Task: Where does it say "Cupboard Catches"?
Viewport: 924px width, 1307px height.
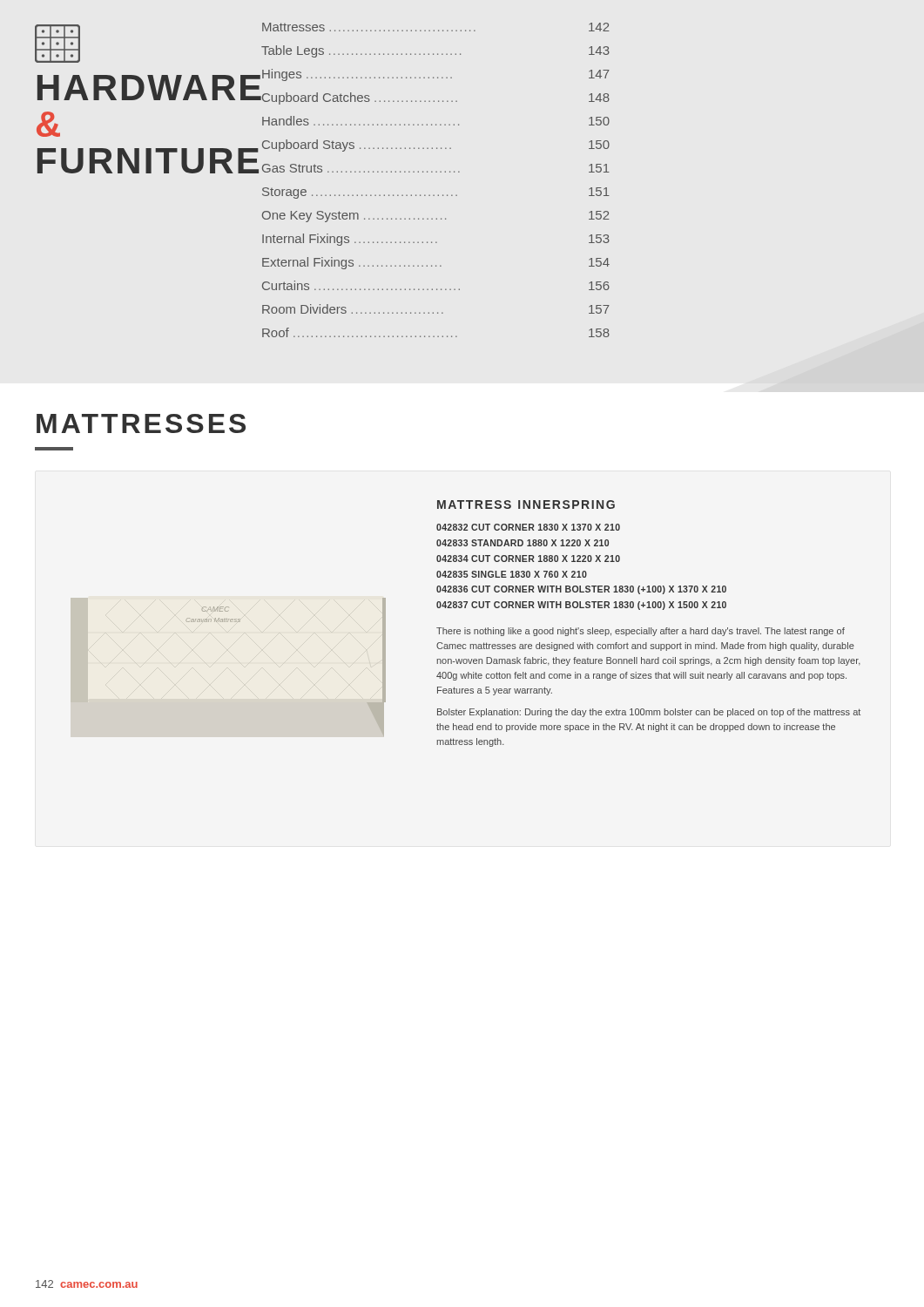Action: 435,97
